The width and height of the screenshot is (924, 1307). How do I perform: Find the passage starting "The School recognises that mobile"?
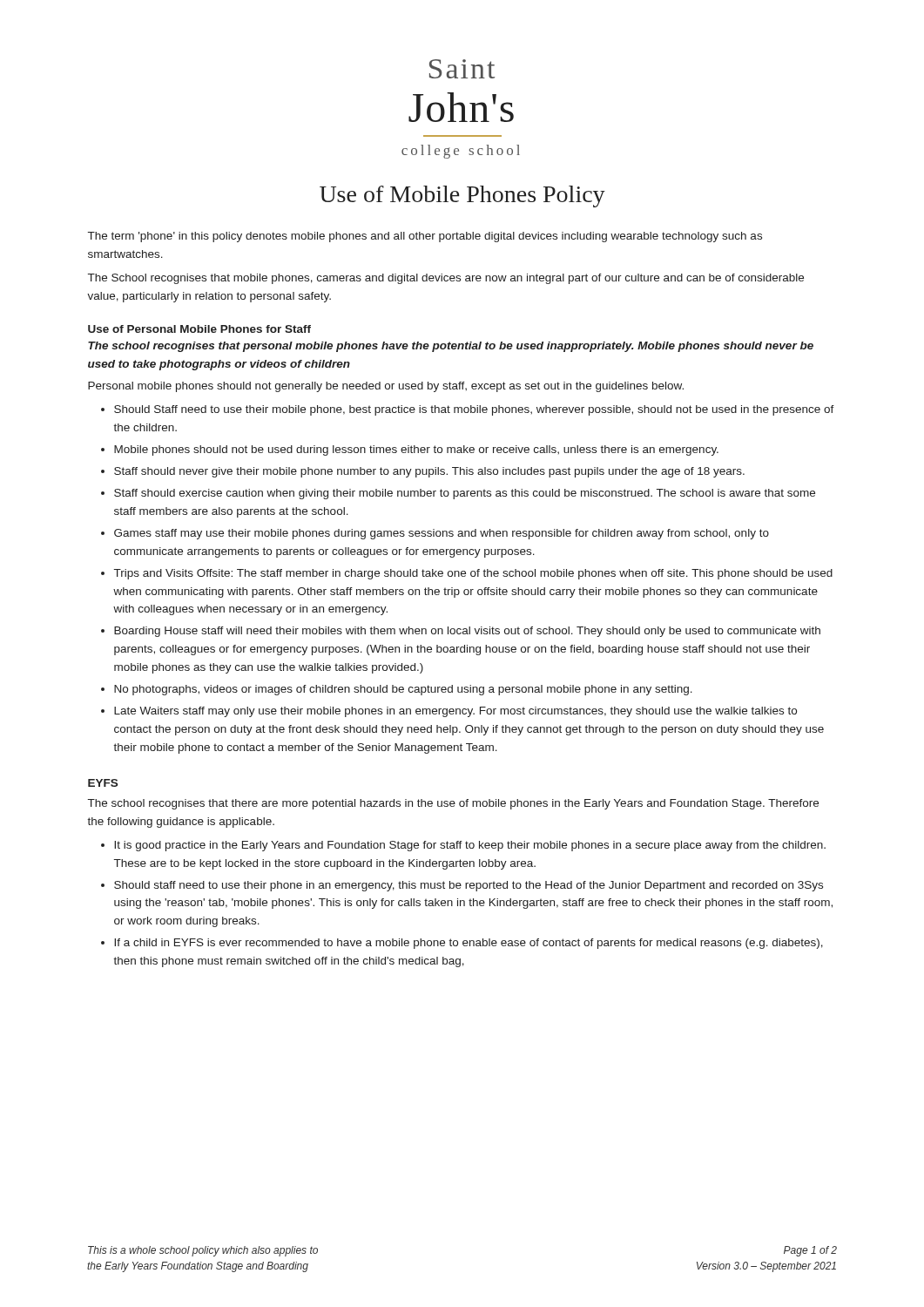pyautogui.click(x=446, y=286)
